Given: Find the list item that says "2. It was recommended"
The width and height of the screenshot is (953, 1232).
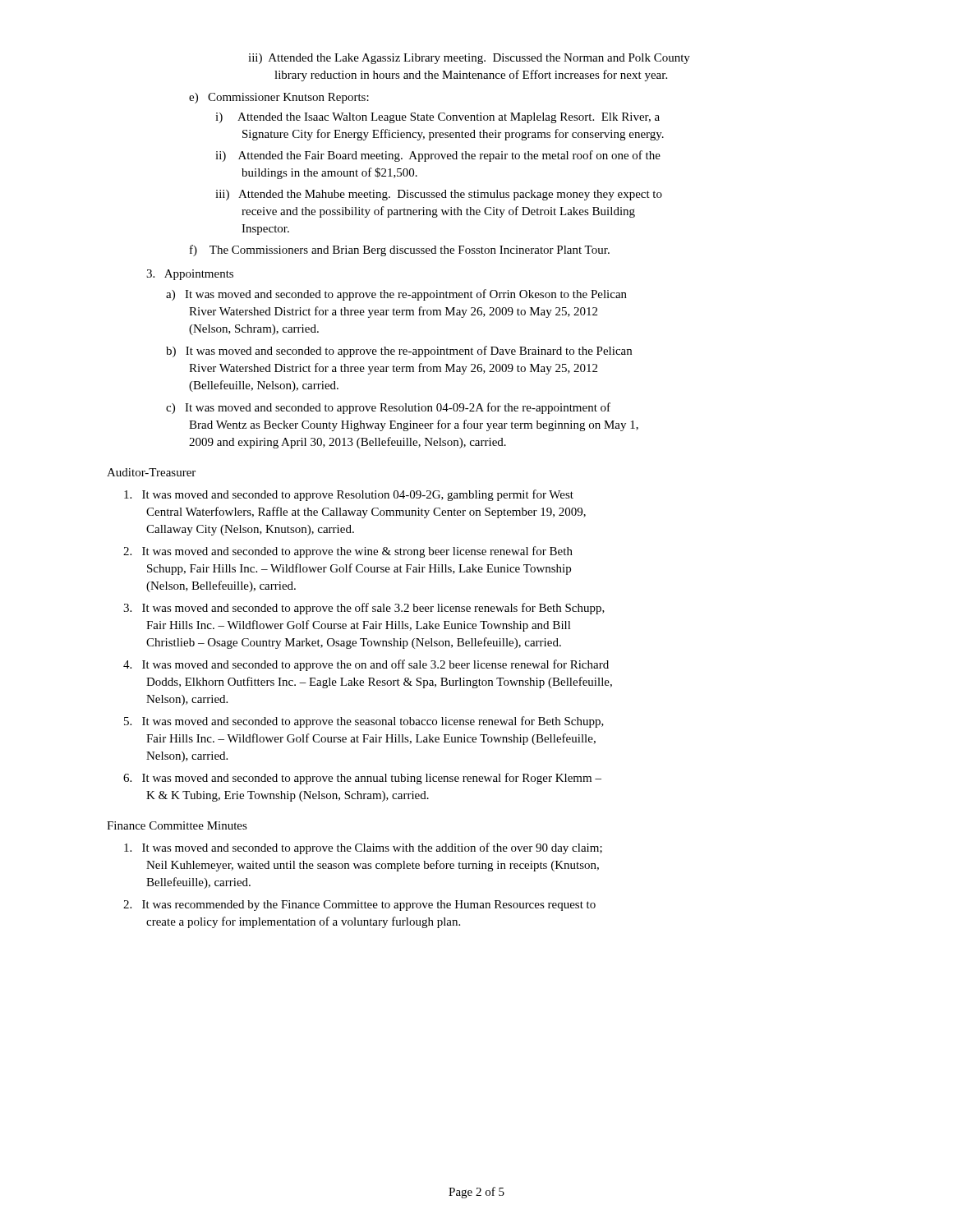Looking at the screenshot, I should [360, 914].
